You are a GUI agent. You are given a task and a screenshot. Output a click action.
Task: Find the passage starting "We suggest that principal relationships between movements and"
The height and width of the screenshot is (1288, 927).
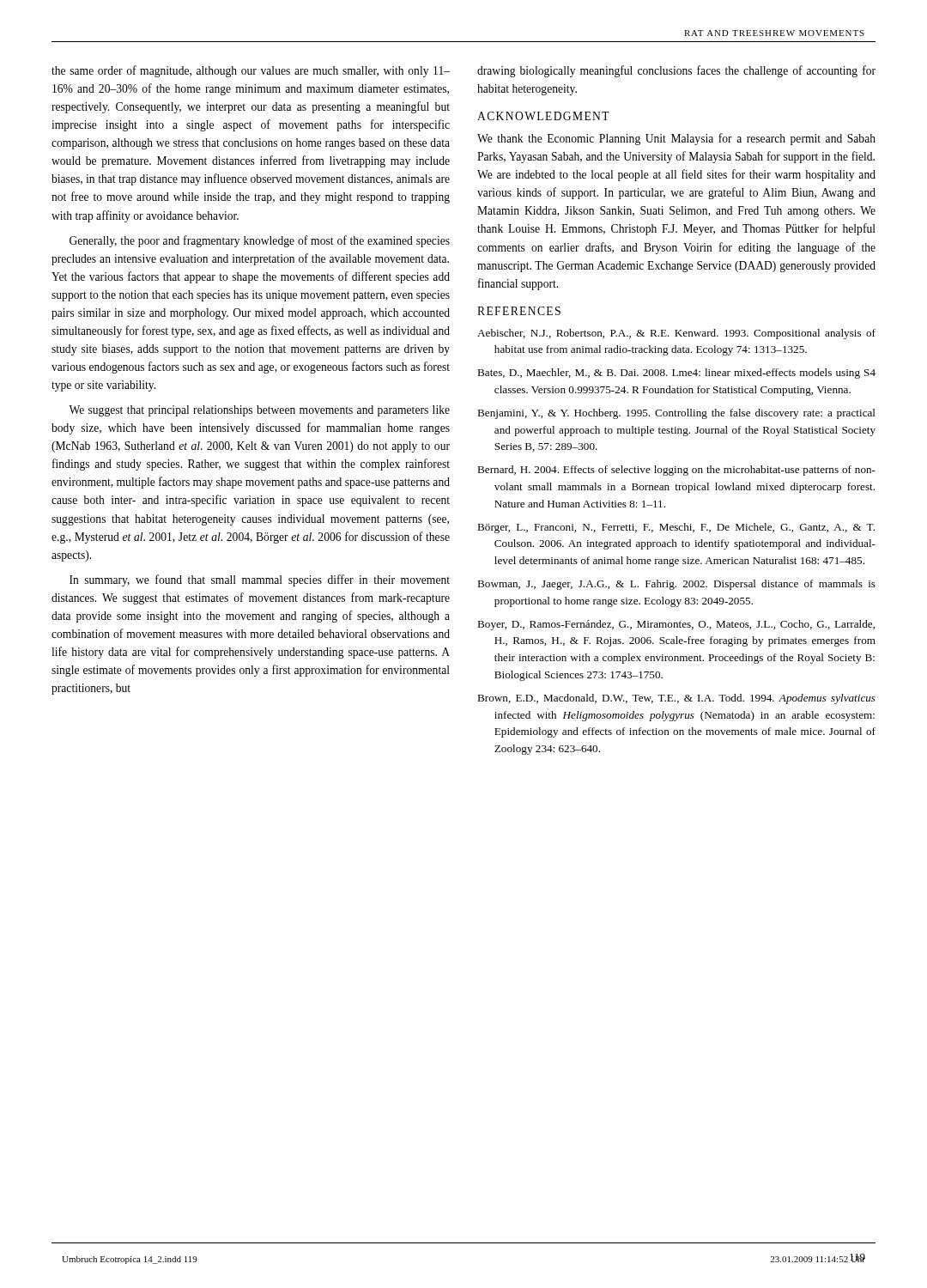pyautogui.click(x=251, y=482)
